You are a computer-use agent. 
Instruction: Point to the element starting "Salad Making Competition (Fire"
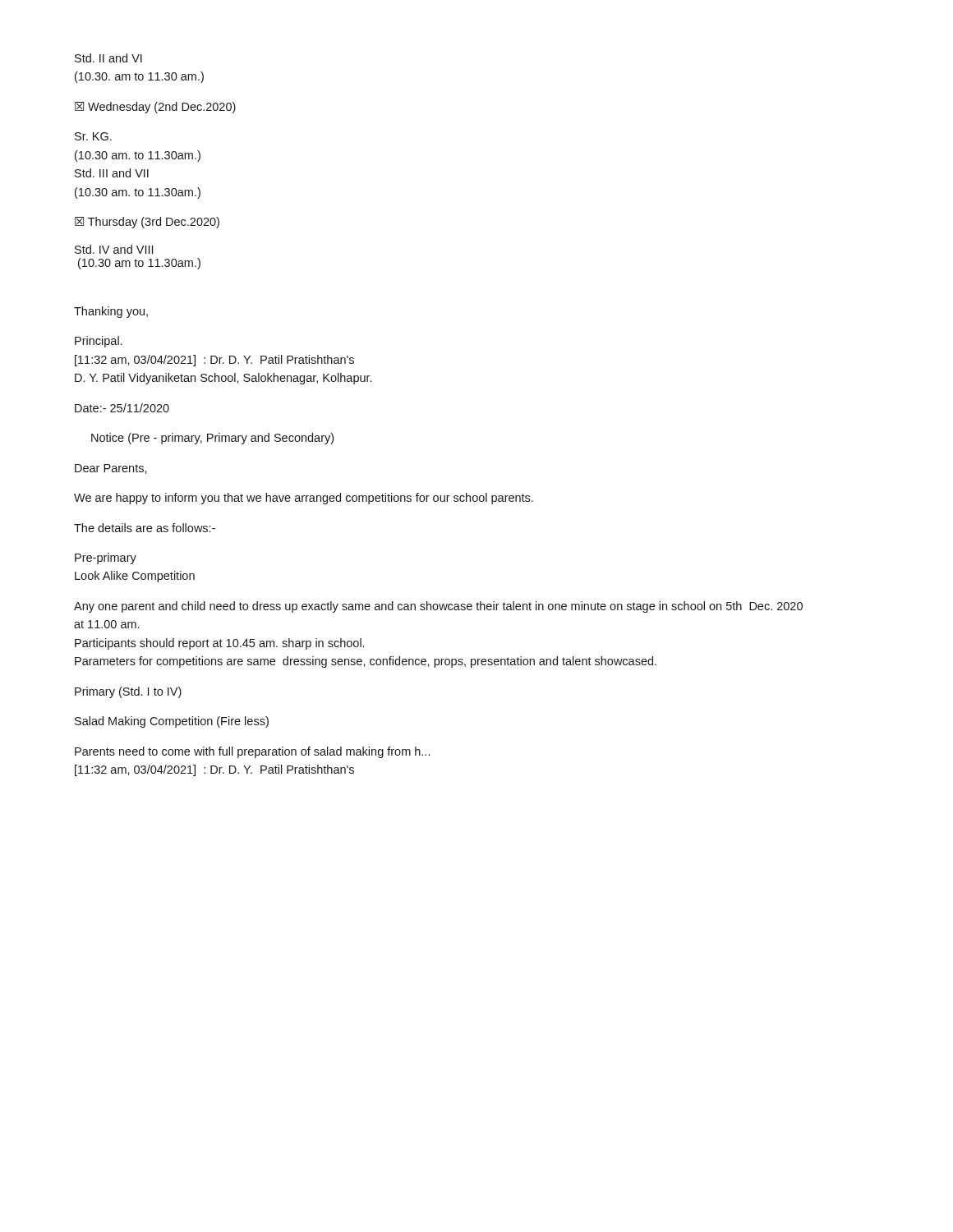pos(172,721)
